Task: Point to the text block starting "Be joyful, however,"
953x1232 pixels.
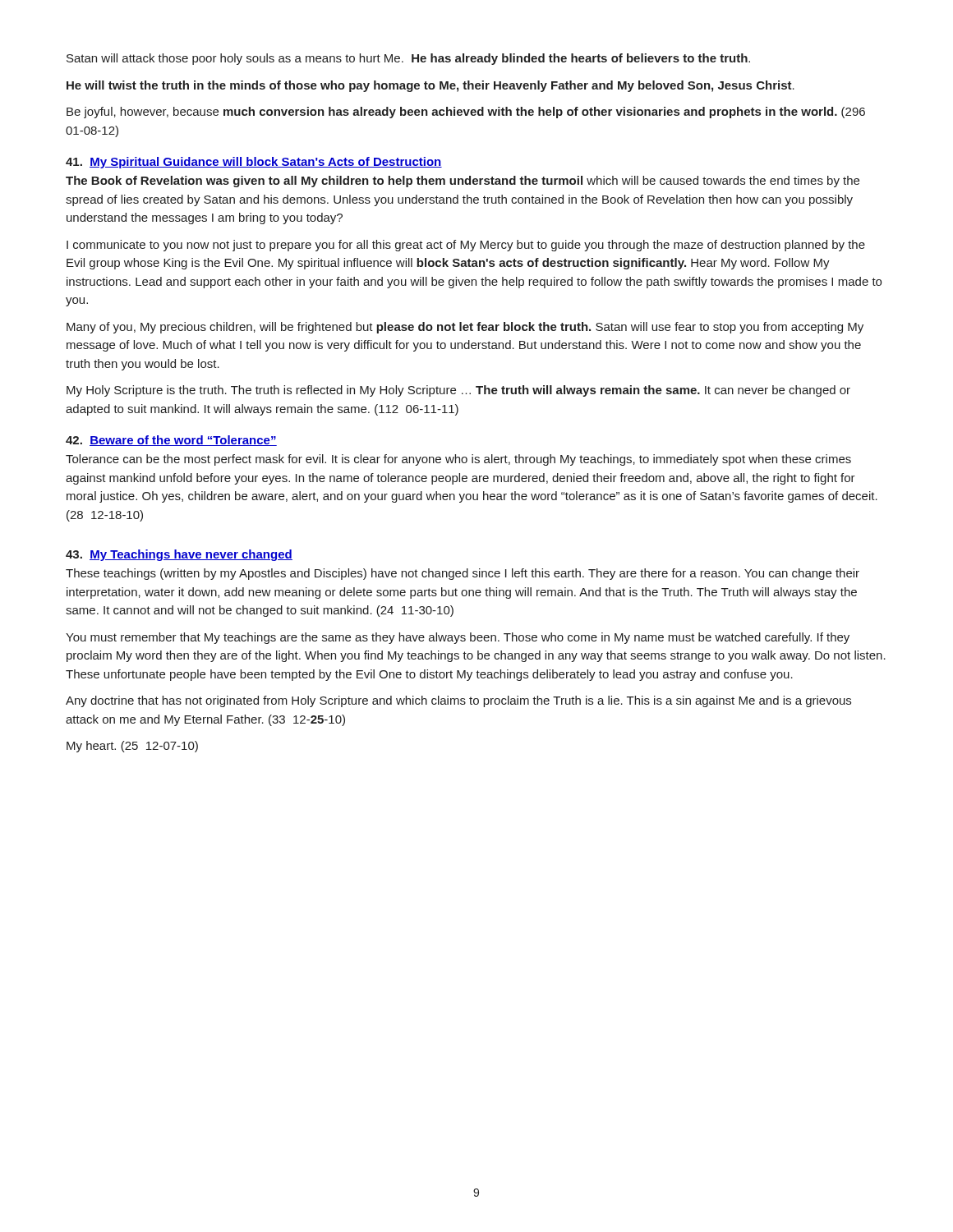Action: tap(467, 121)
